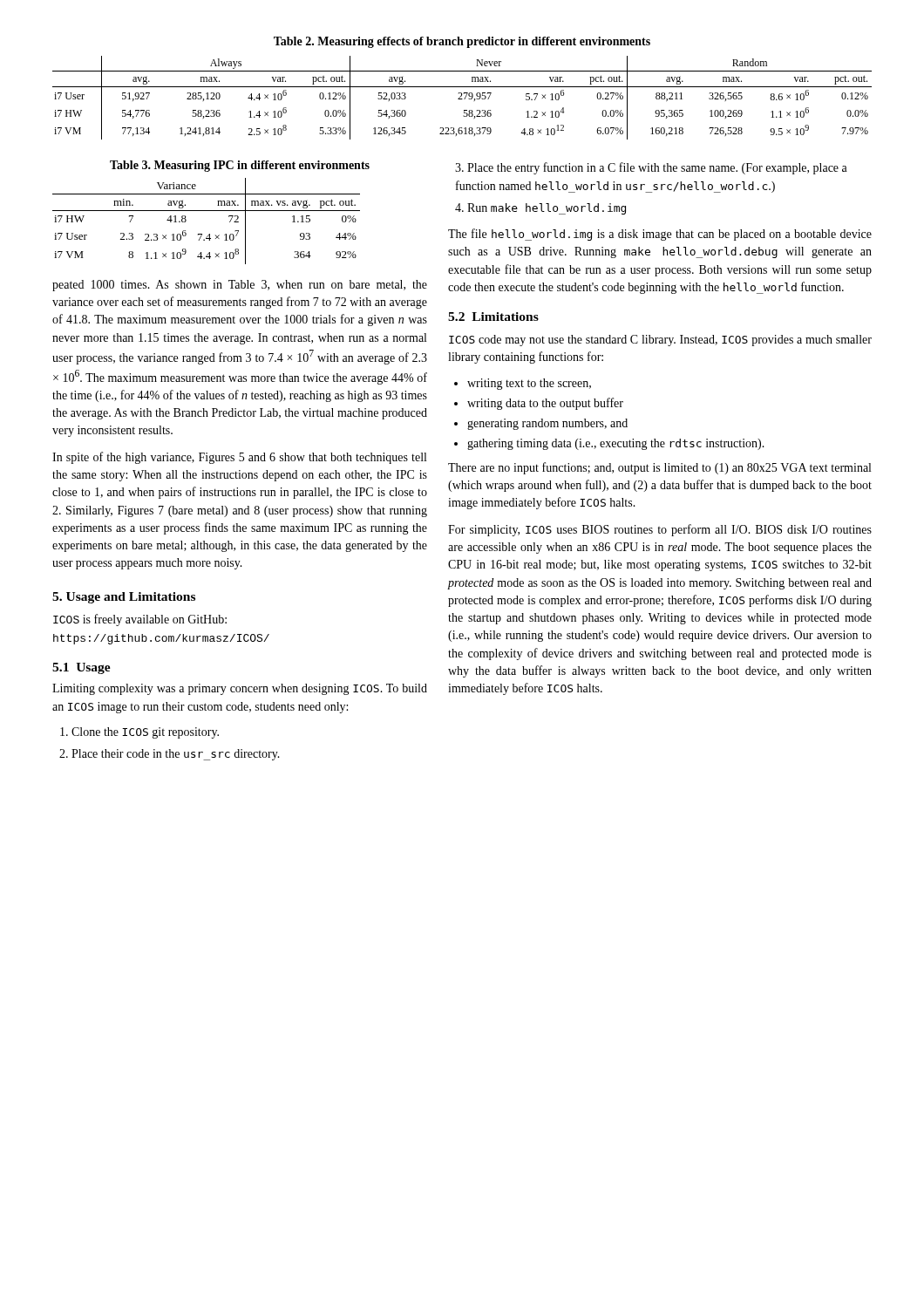Select the caption containing "Table 3. Measuring IPC in different environments"

(x=240, y=165)
